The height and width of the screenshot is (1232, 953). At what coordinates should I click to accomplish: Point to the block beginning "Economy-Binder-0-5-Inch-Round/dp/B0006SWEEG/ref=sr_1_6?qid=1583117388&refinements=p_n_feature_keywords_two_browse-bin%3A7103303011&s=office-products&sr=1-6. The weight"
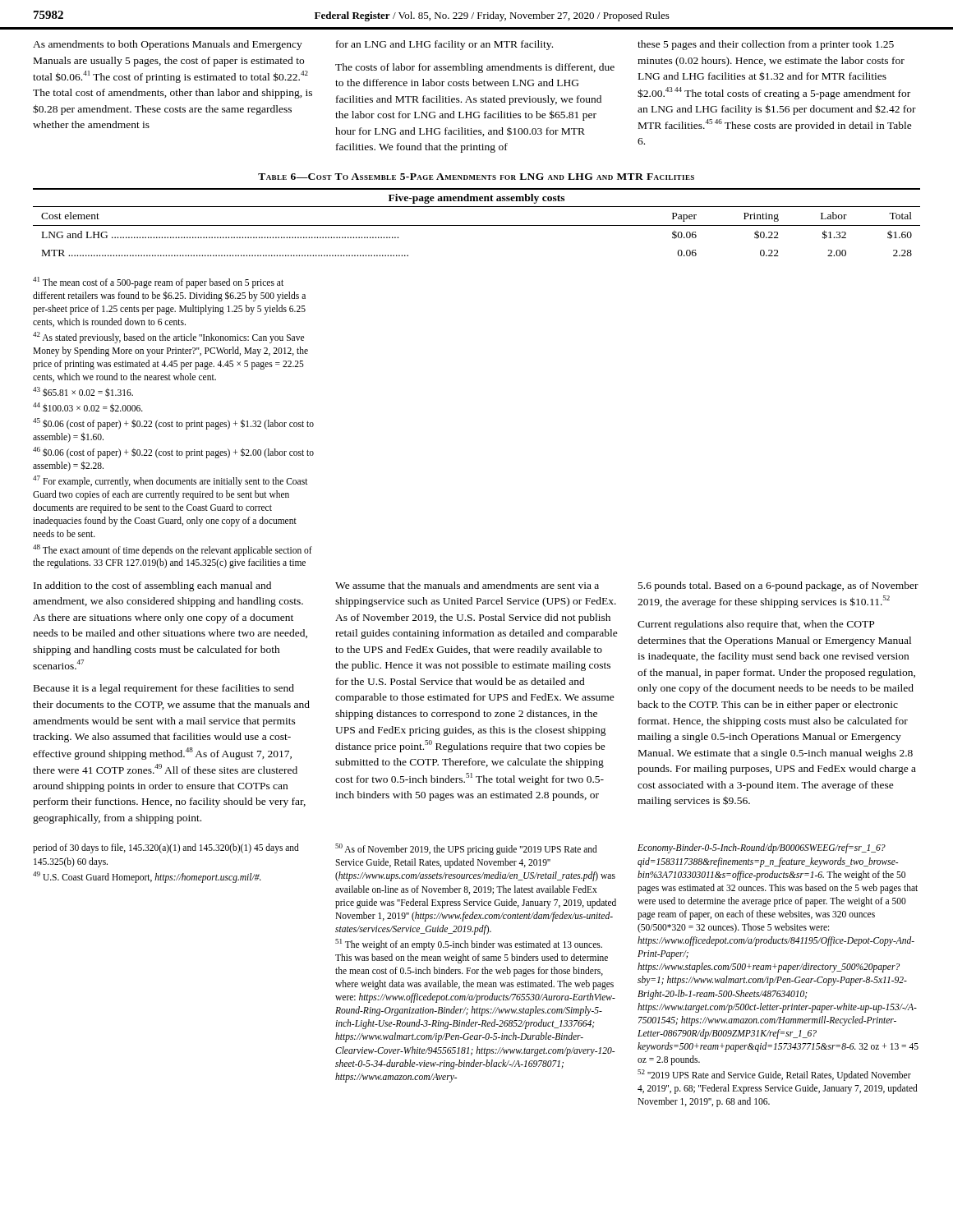point(779,975)
